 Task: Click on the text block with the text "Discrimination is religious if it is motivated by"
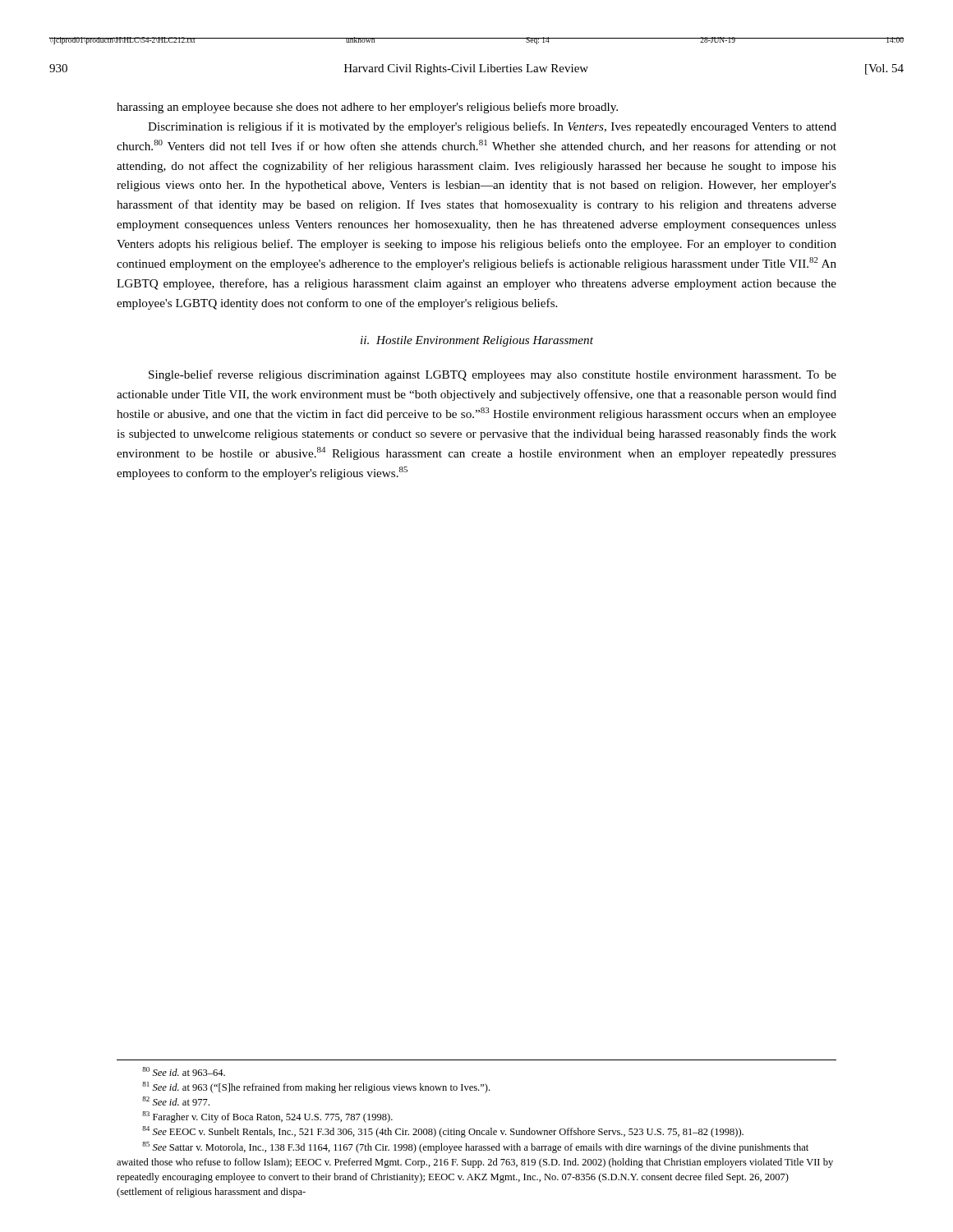[x=476, y=214]
